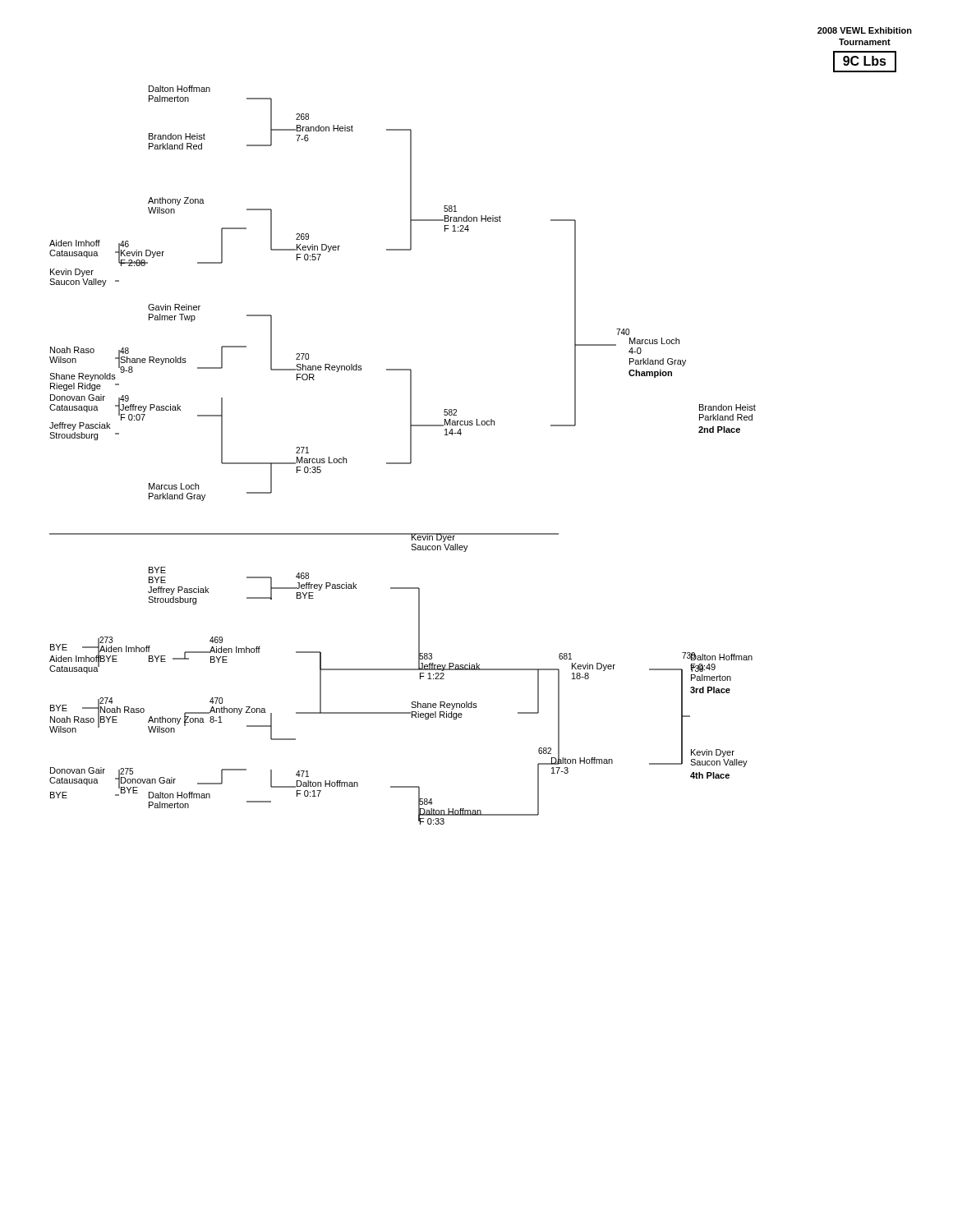Point to the element starting "2008 VEWL ExhibitionTournament 9C Lbs"
The height and width of the screenshot is (1232, 953).
pyautogui.click(x=865, y=48)
